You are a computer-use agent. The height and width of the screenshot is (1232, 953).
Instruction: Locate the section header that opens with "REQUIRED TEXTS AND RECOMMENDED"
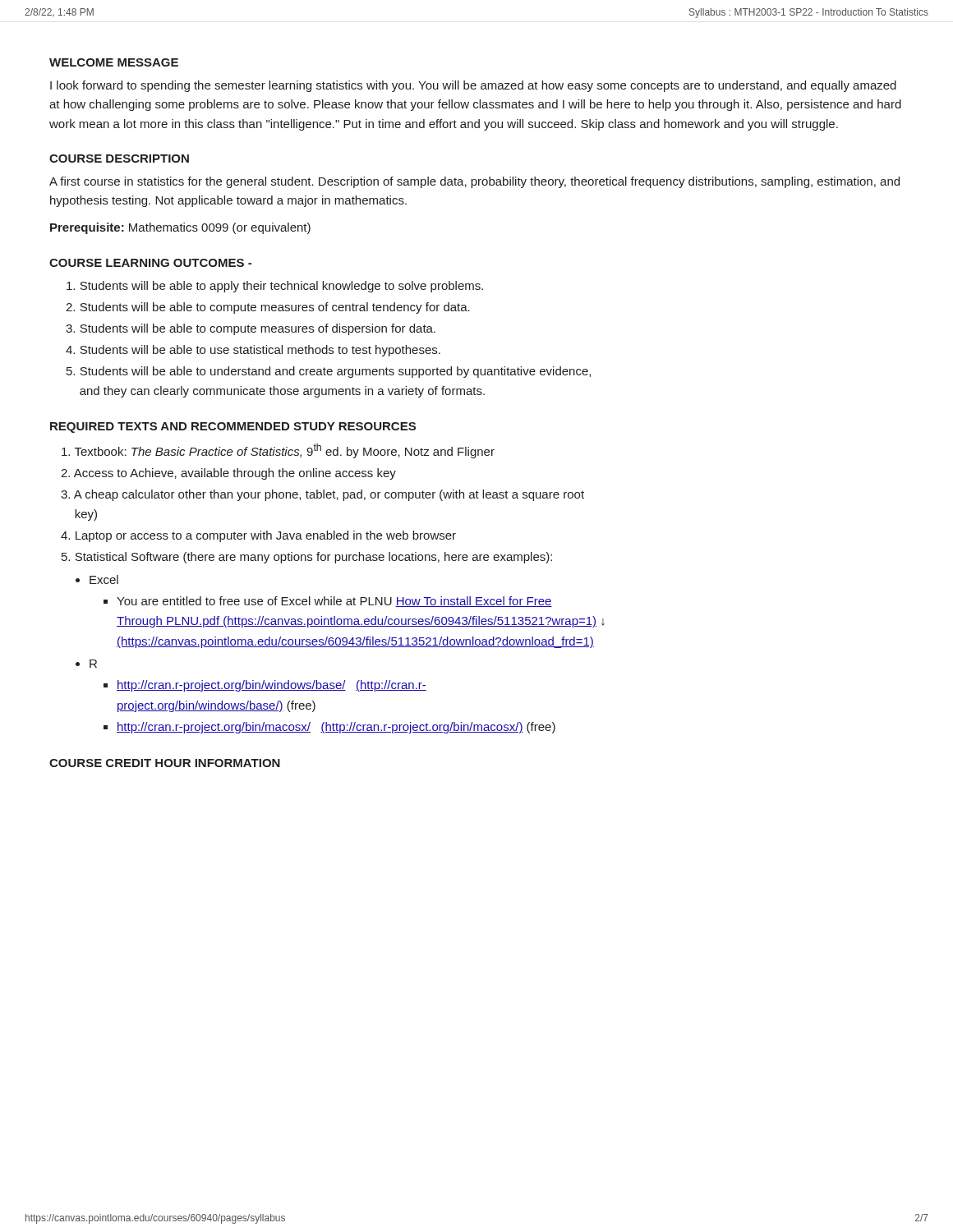pos(233,425)
